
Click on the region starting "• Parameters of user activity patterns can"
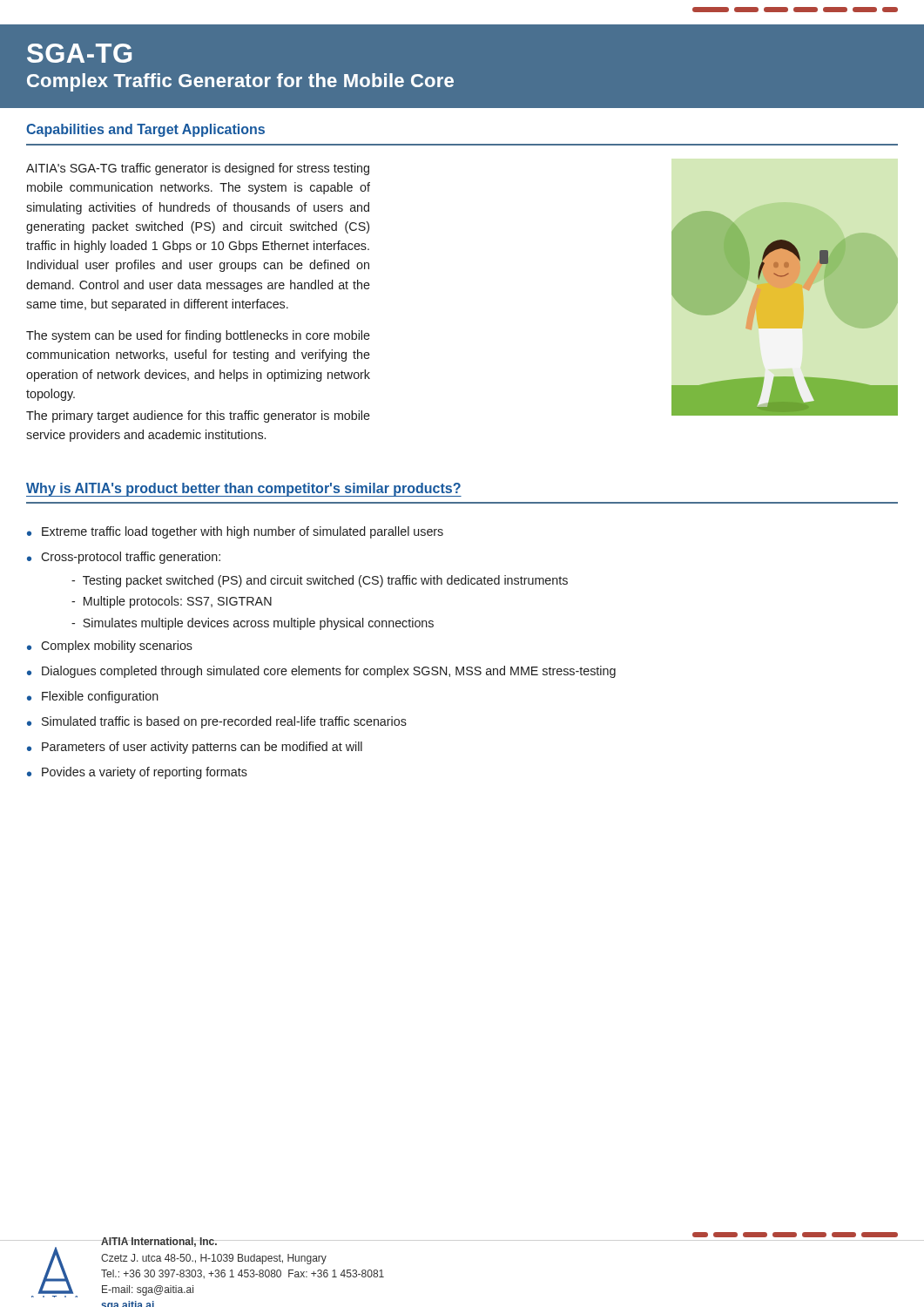194,749
